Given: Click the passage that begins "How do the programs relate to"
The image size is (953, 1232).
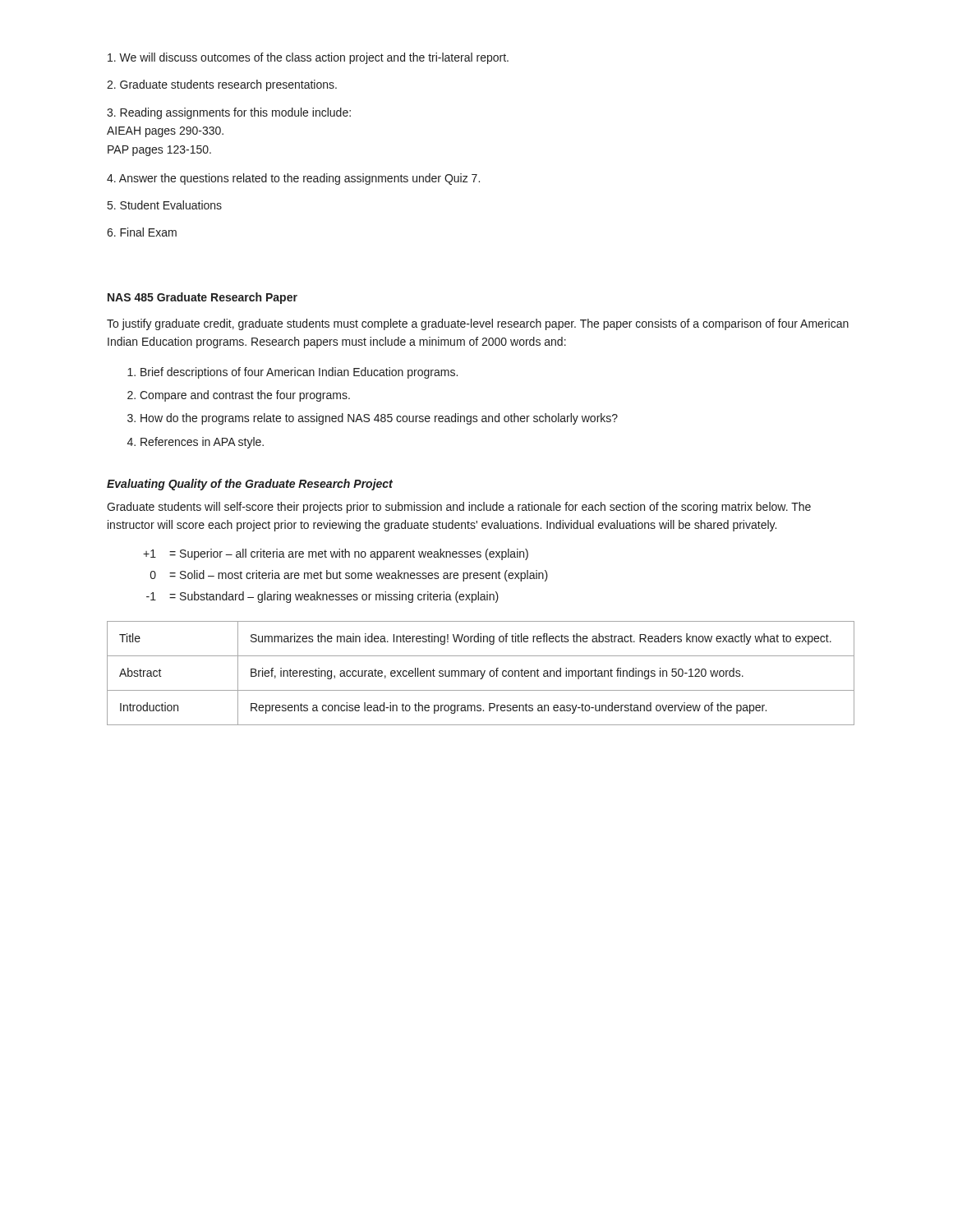Looking at the screenshot, I should coord(497,418).
